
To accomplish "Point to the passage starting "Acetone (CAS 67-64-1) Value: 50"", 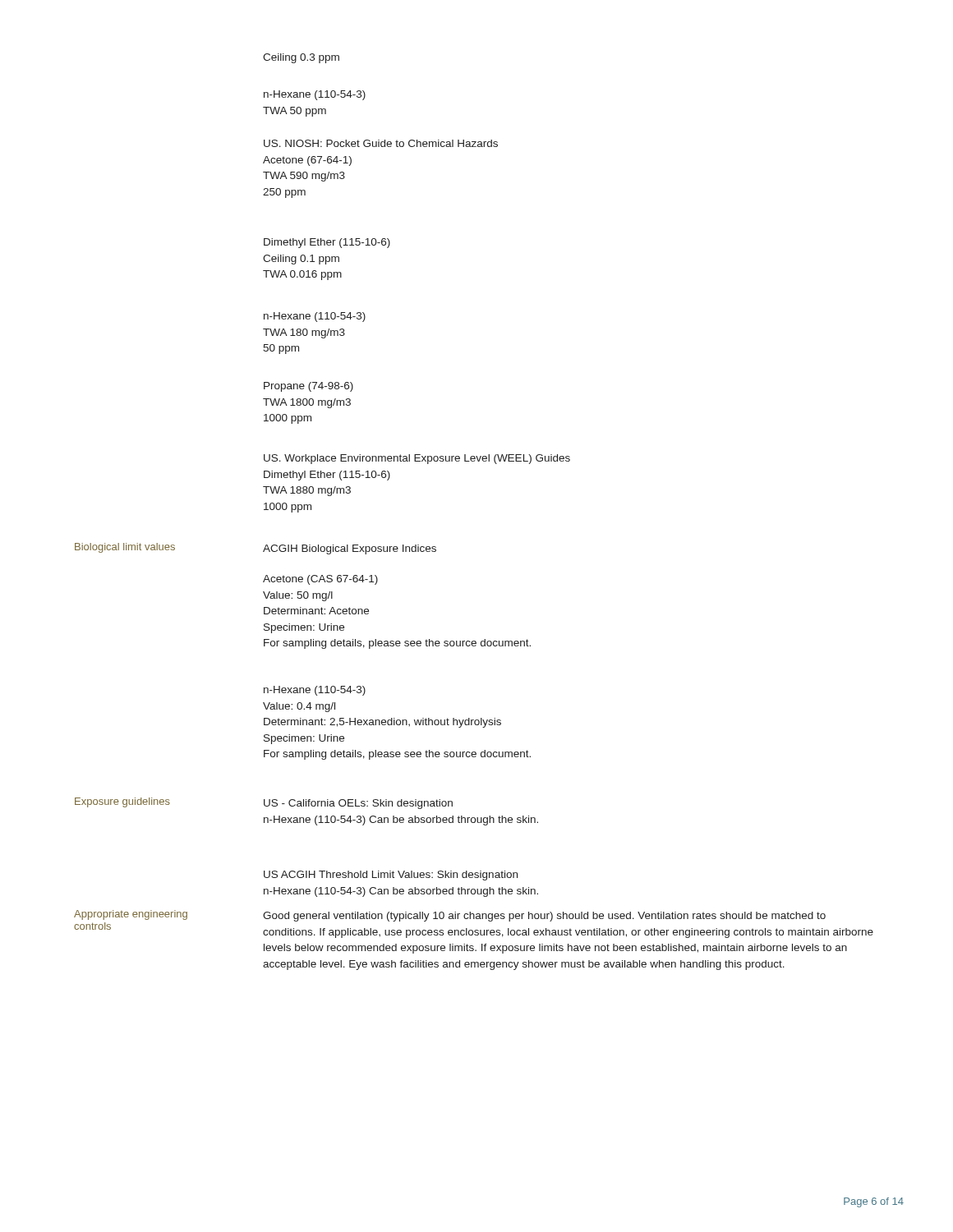I will tap(320, 580).
